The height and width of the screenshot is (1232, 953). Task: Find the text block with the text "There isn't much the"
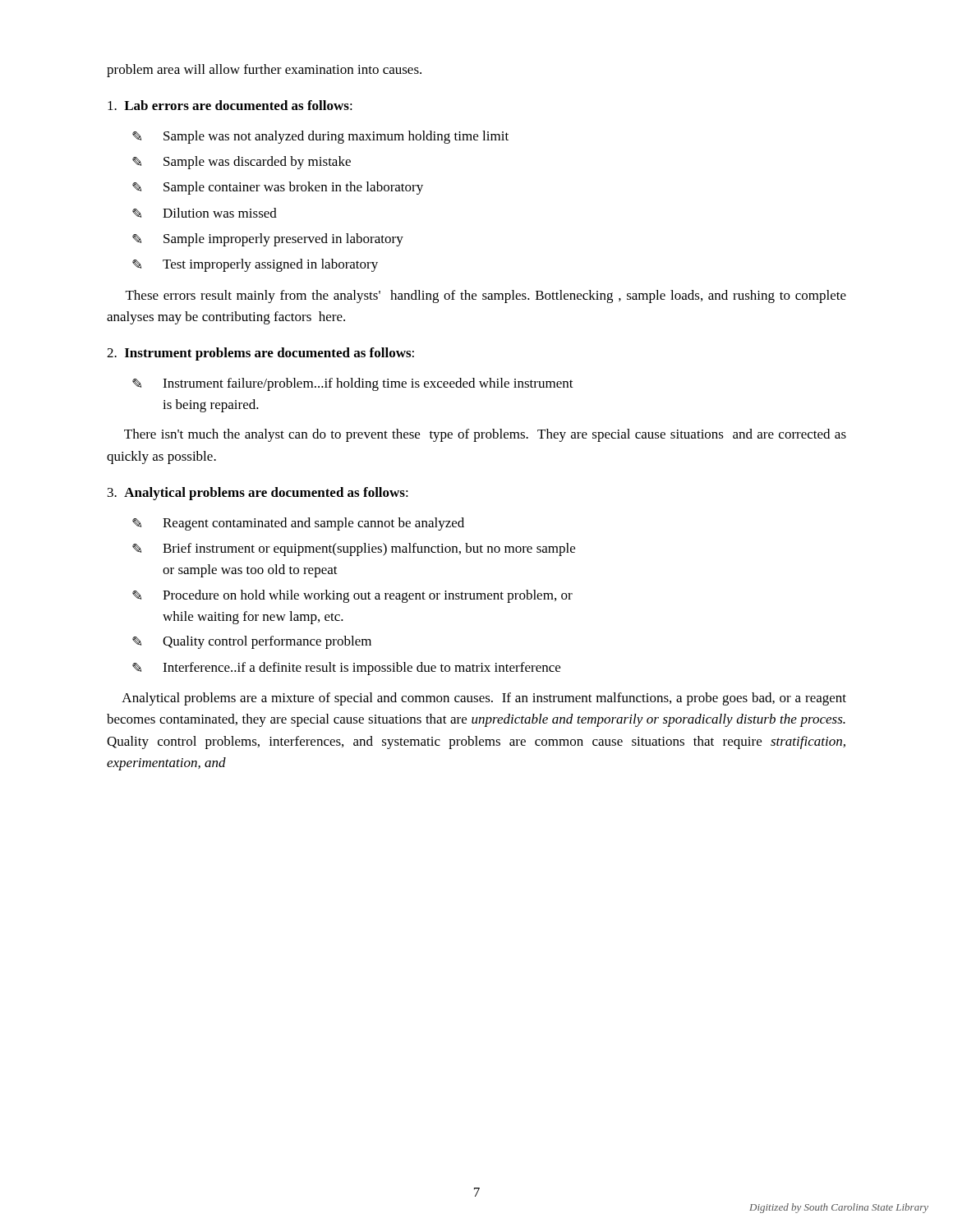476,445
